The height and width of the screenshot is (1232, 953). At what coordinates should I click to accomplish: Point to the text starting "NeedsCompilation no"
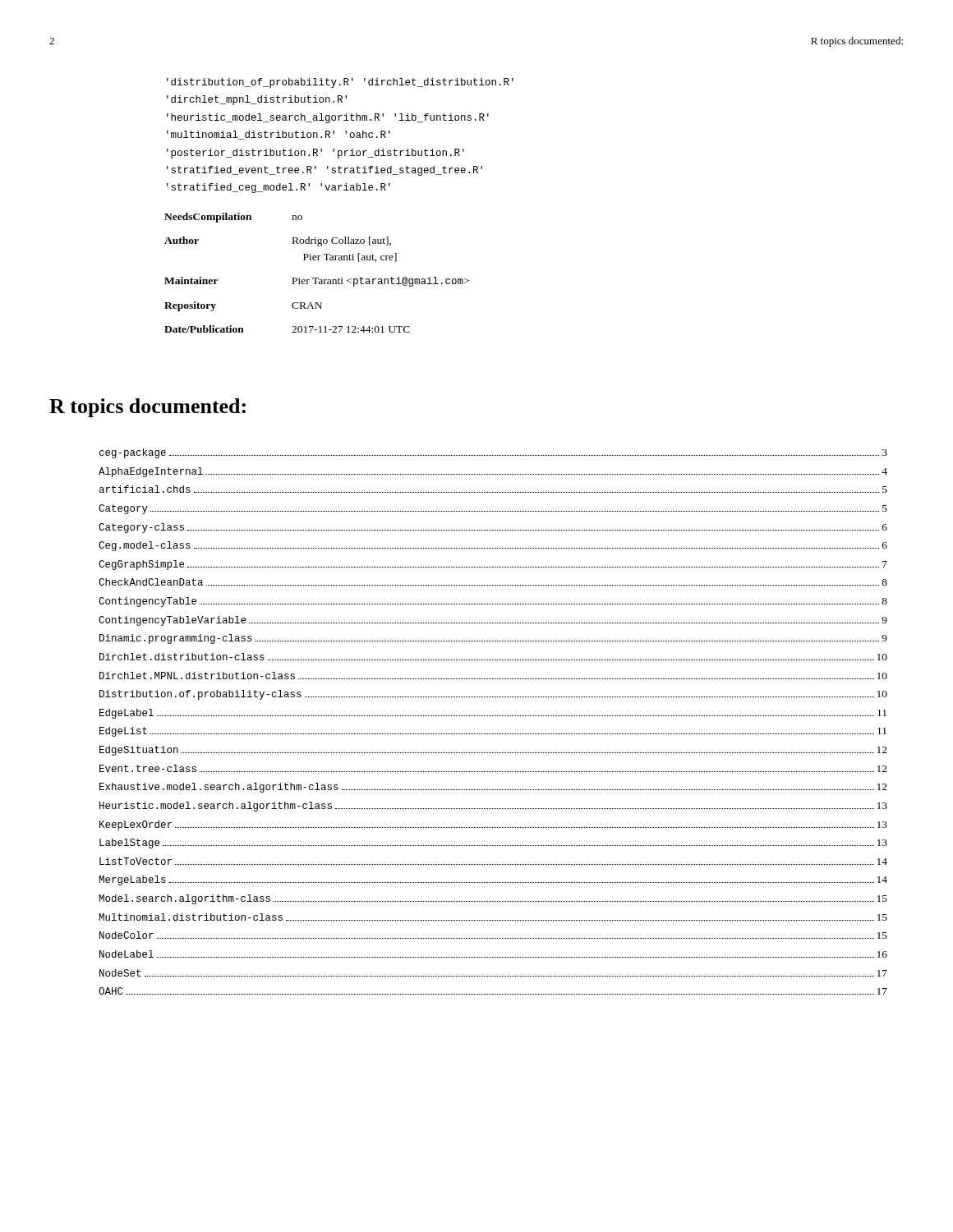tap(234, 217)
